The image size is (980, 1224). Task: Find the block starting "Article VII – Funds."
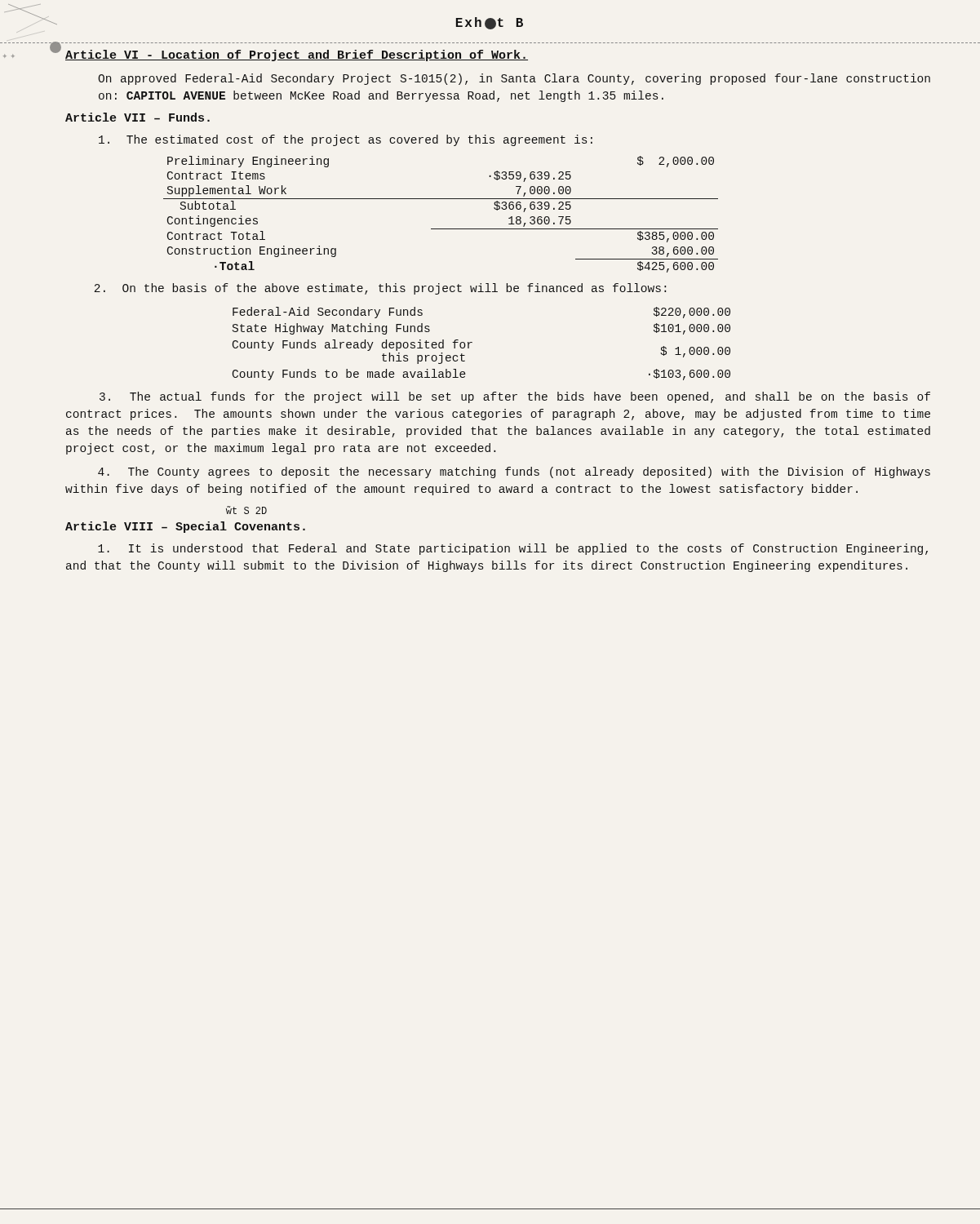139,119
